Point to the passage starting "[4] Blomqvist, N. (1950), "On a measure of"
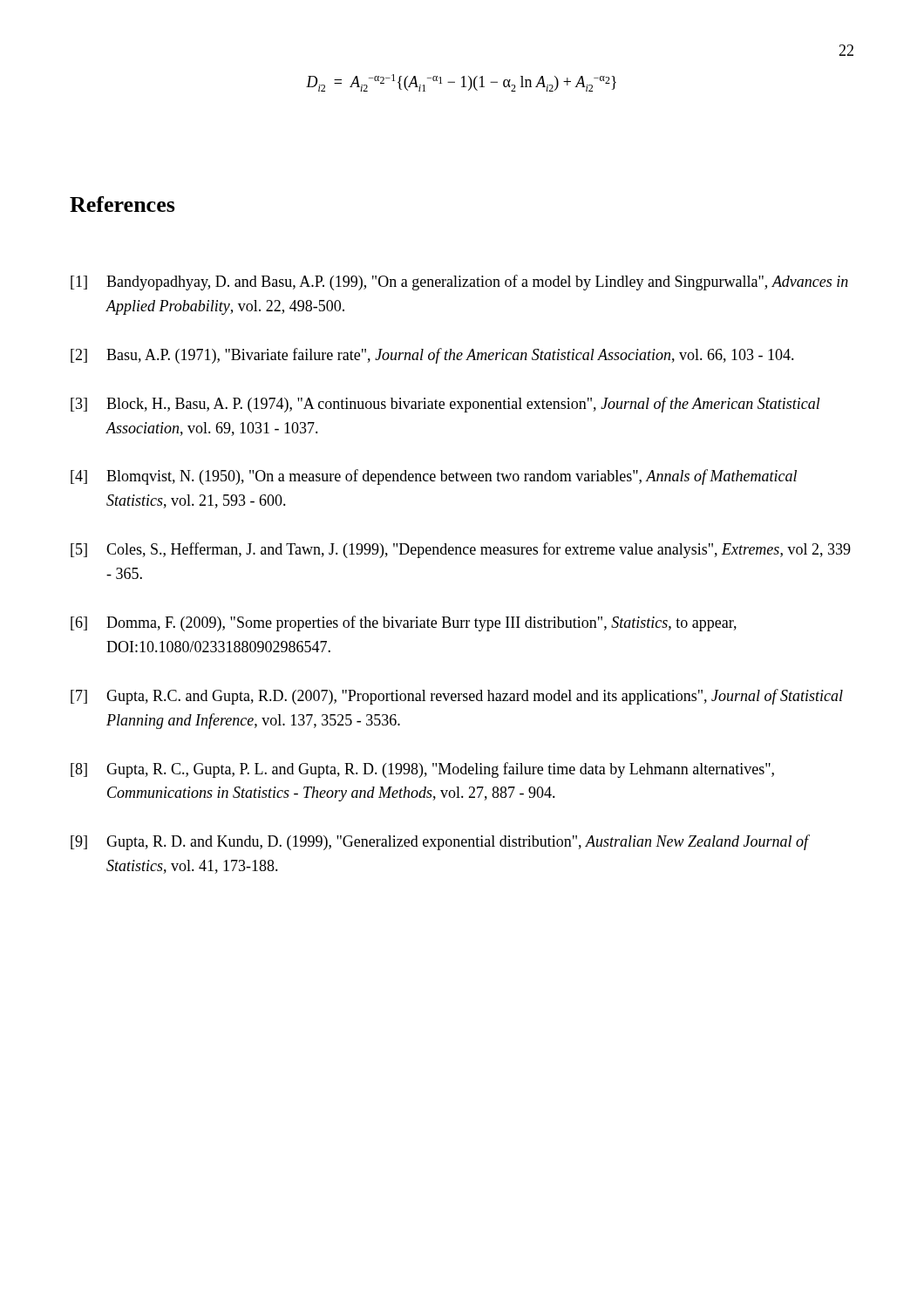924x1308 pixels. pos(462,489)
